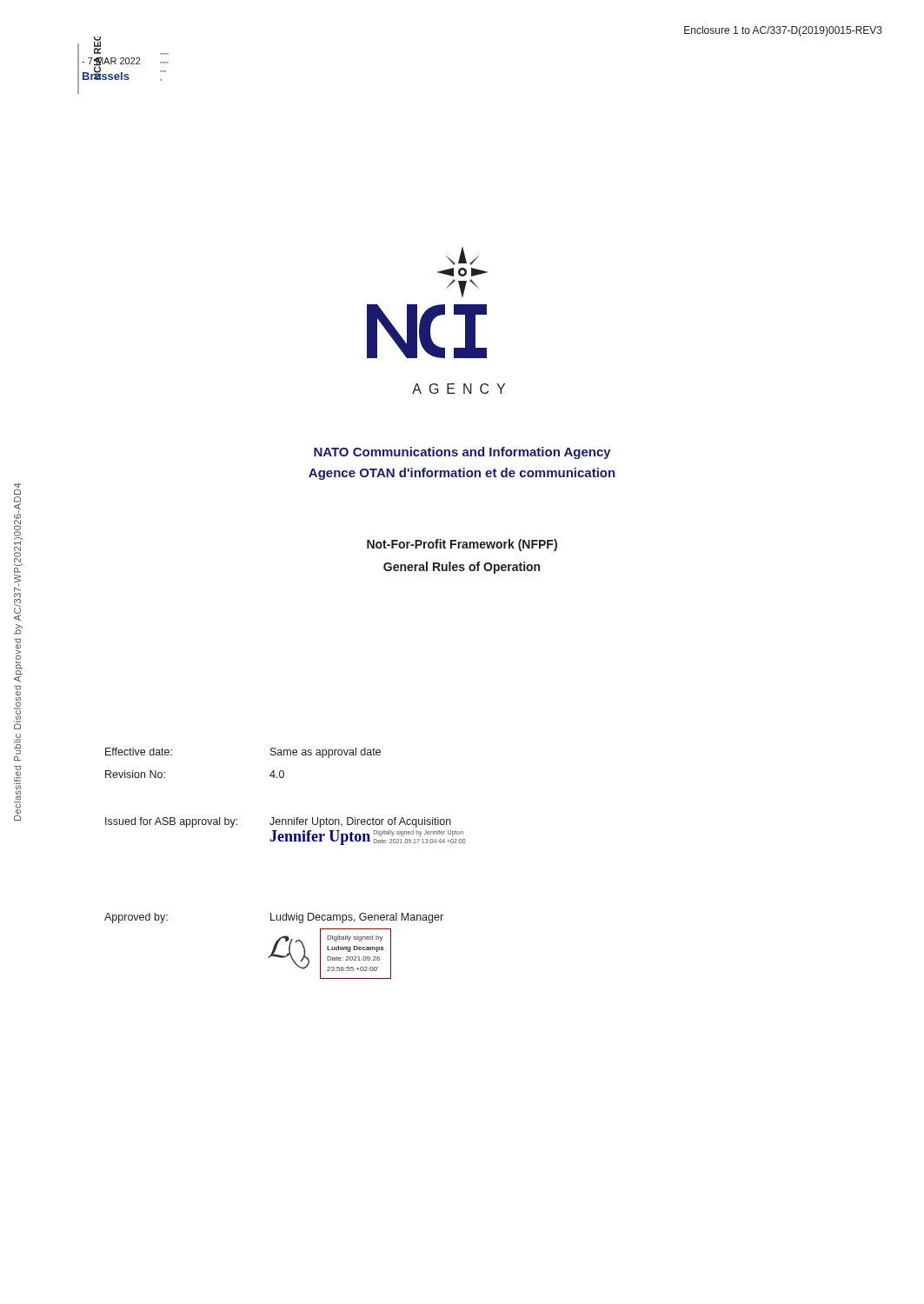Where is the passage that starts "Issued for ASB approval by: Jennifer Upton,"?
The height and width of the screenshot is (1304, 924).
point(278,822)
